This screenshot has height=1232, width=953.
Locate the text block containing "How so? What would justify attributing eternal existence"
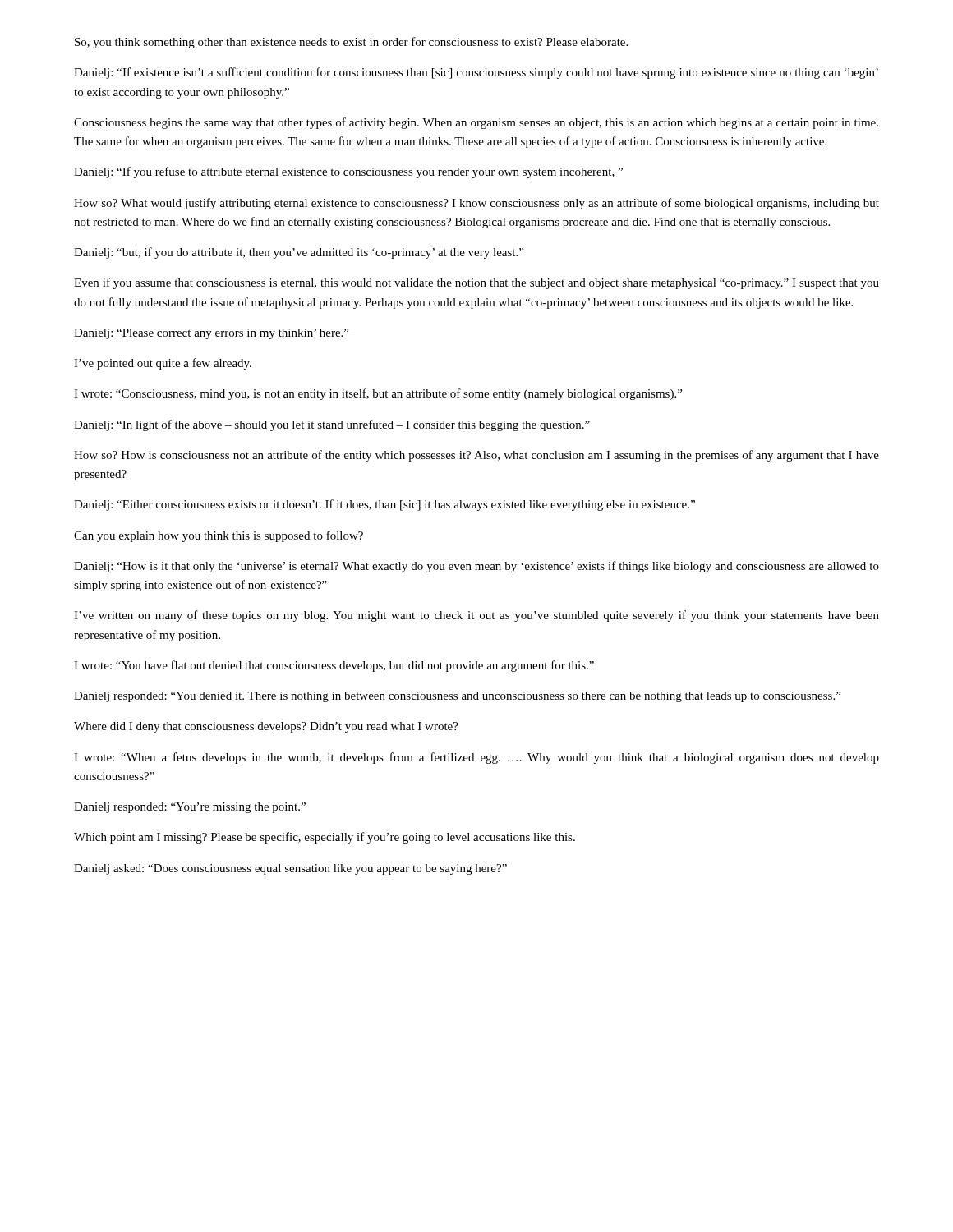point(476,212)
